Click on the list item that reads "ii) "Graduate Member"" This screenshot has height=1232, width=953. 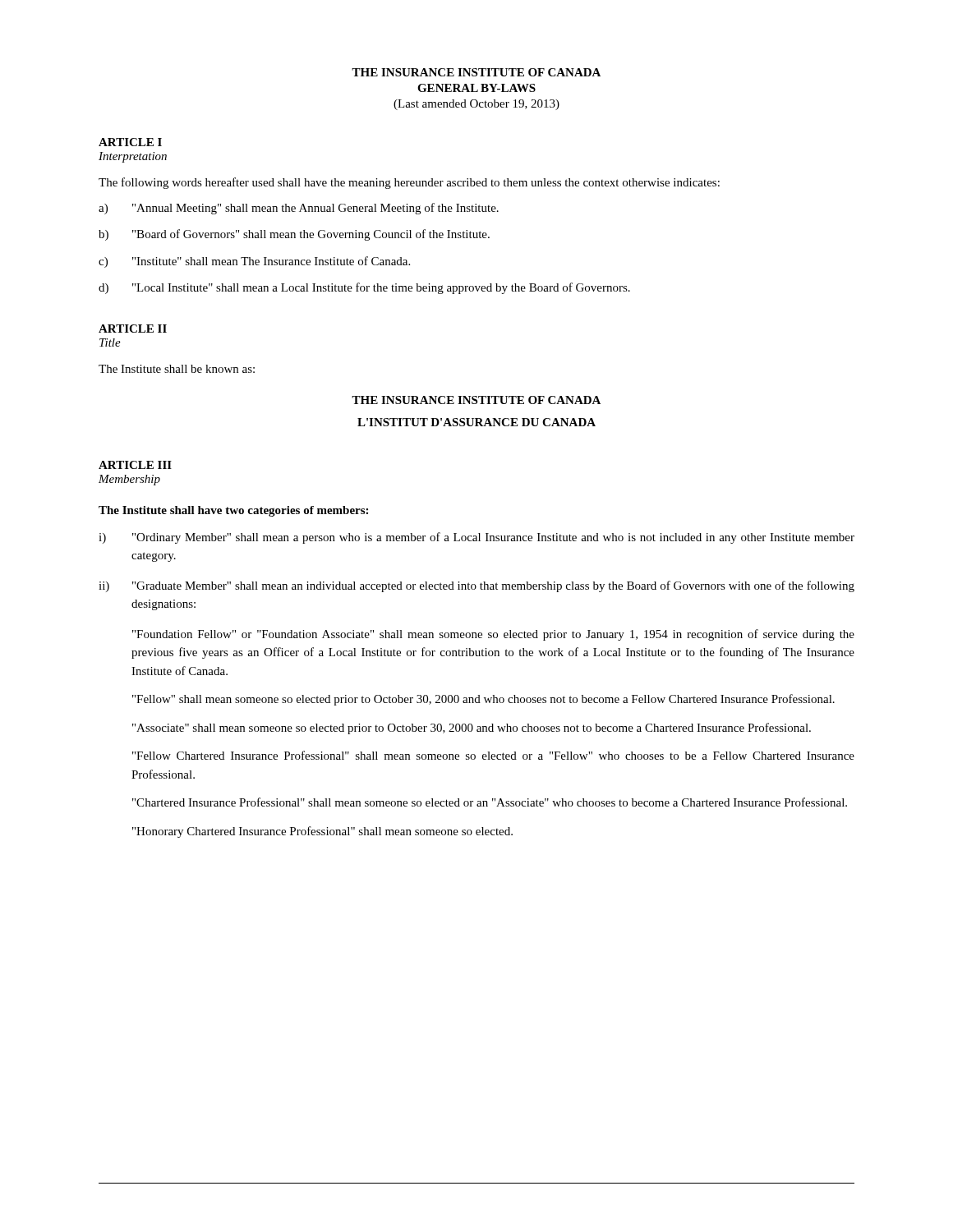(476, 595)
